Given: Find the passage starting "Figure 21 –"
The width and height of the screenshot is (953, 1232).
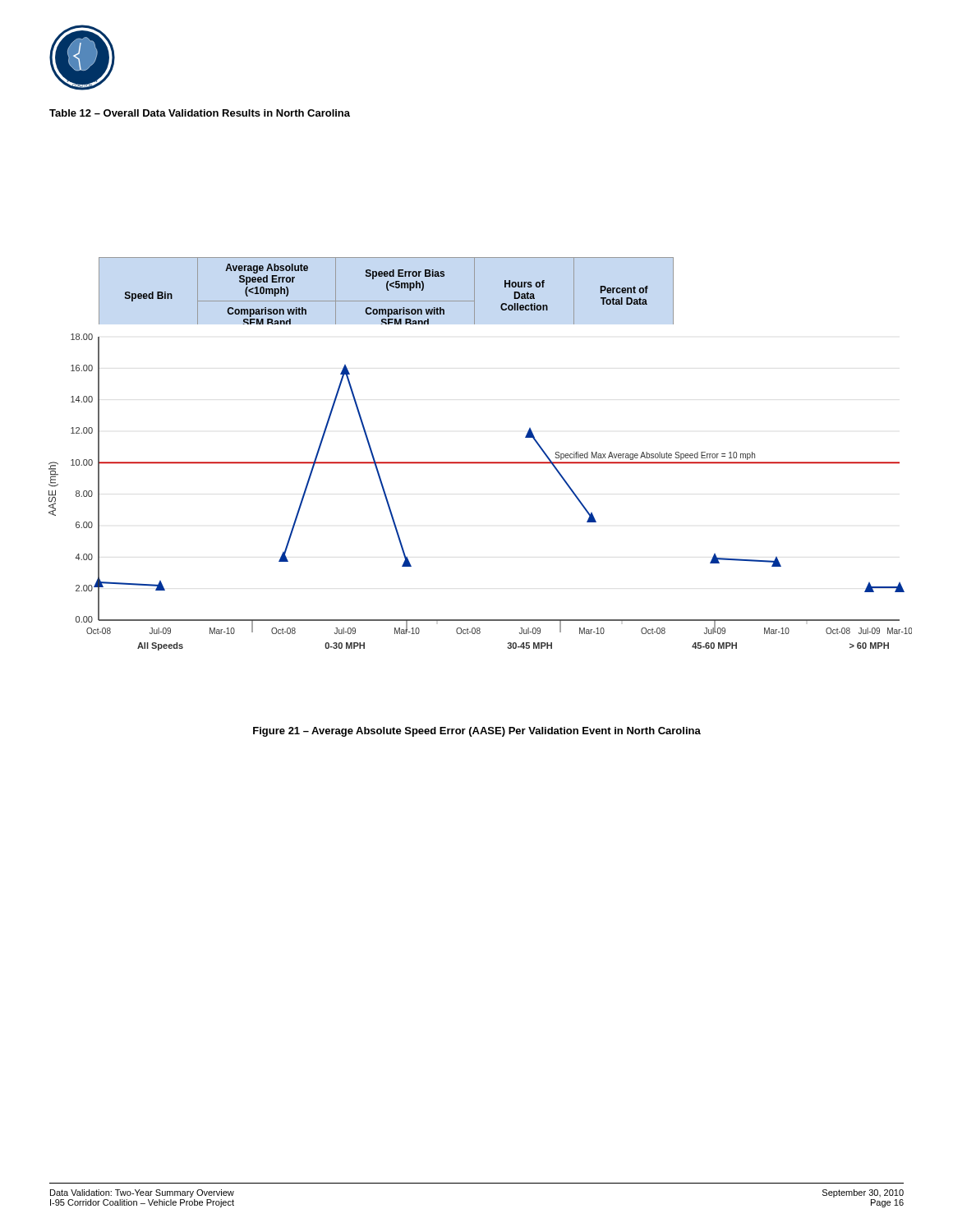Looking at the screenshot, I should 476,731.
